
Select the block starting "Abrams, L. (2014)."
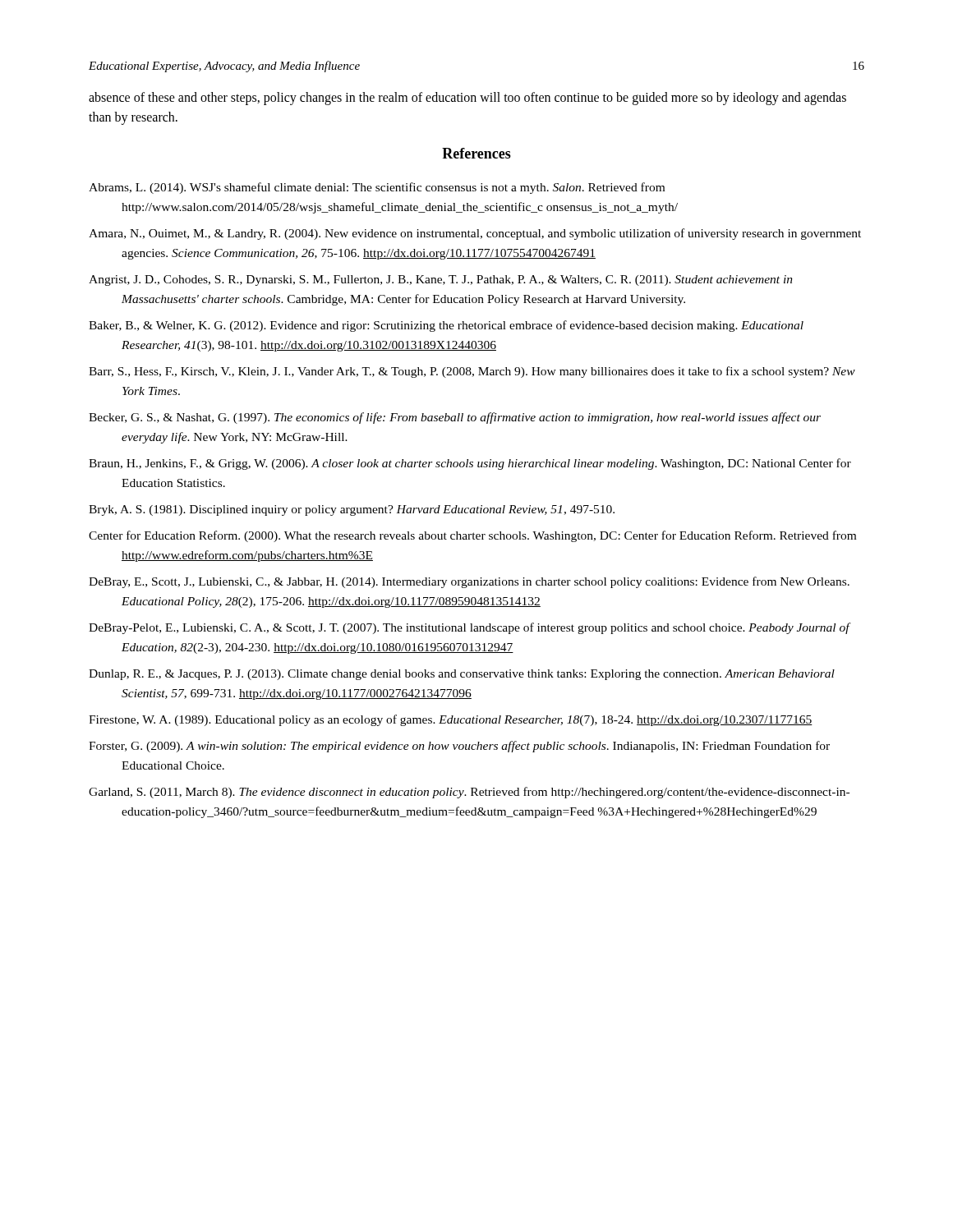(x=383, y=197)
